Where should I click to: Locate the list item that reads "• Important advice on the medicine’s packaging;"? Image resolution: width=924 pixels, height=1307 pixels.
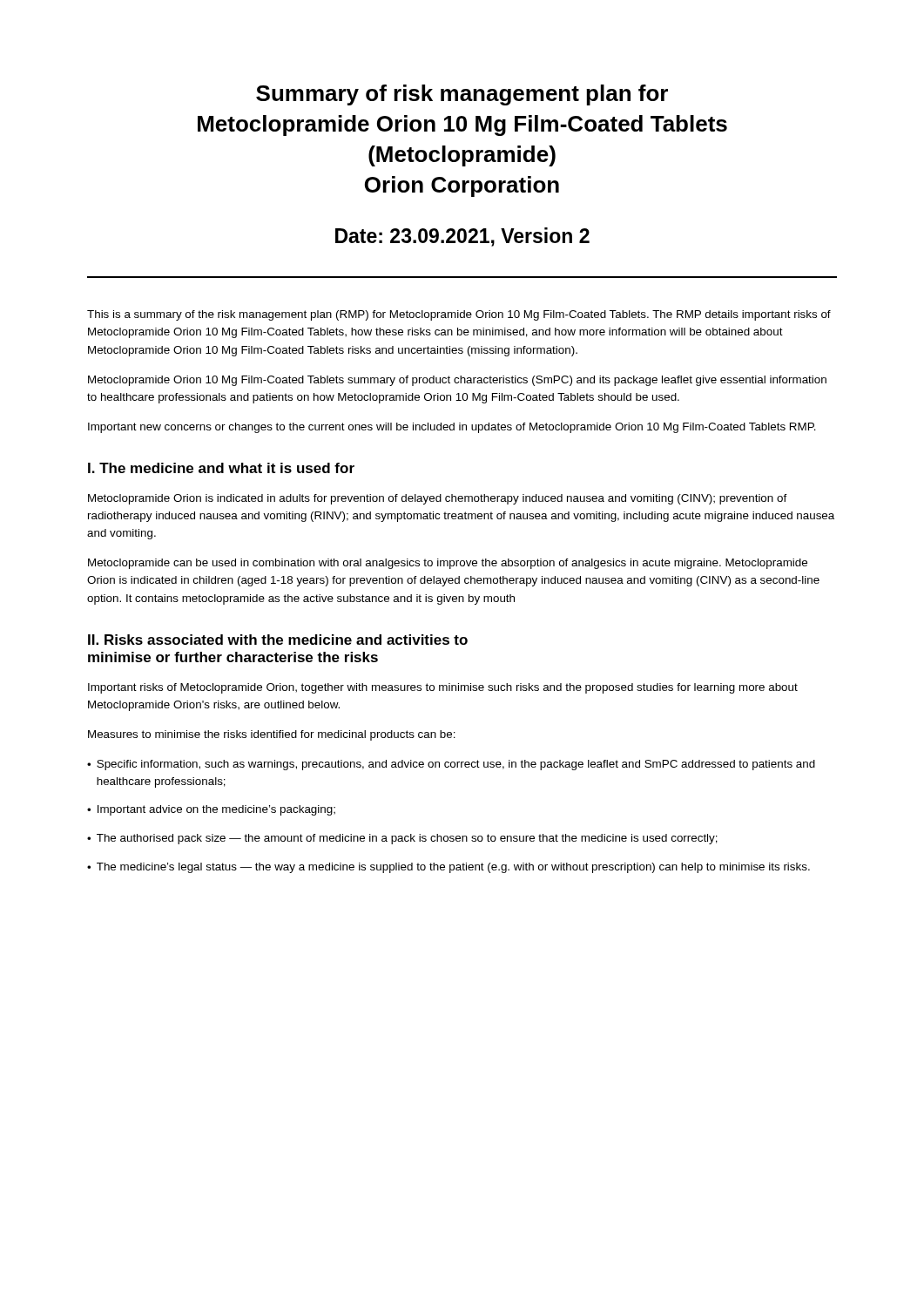pos(212,810)
